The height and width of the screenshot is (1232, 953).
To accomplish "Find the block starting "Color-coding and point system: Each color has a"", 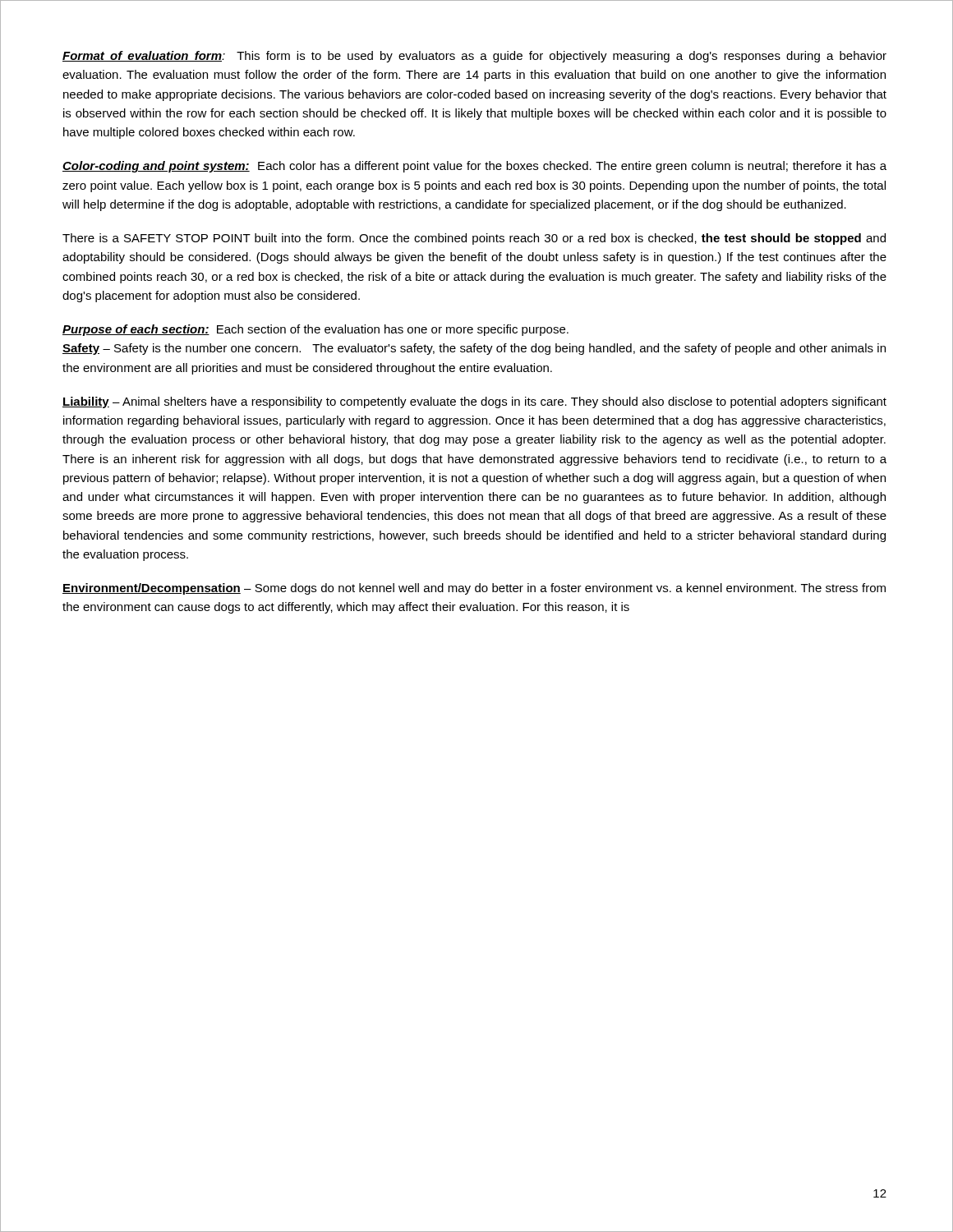I will (x=474, y=185).
